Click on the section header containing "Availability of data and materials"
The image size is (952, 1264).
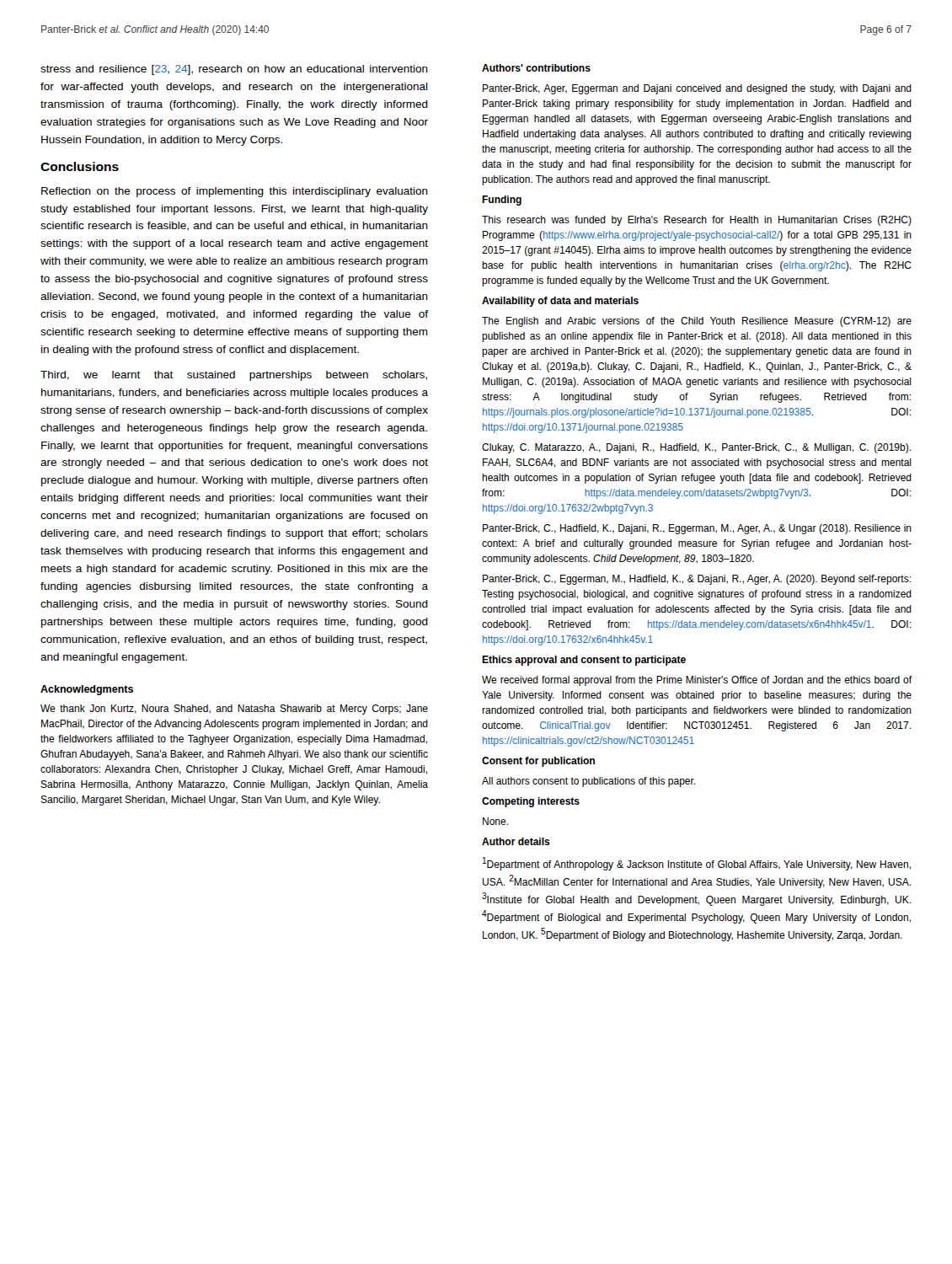pos(560,302)
